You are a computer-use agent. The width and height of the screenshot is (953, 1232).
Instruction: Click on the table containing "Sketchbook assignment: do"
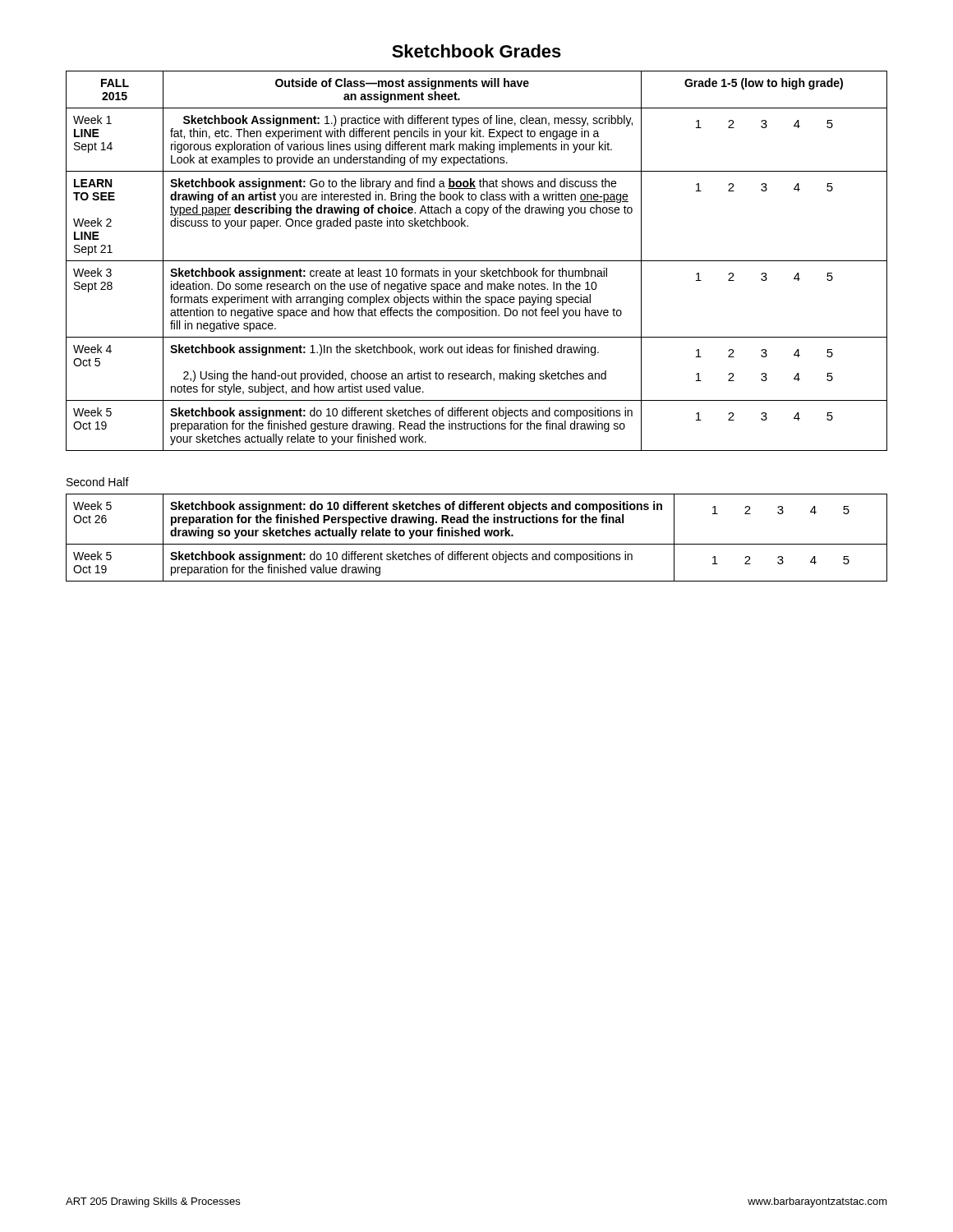click(x=476, y=538)
